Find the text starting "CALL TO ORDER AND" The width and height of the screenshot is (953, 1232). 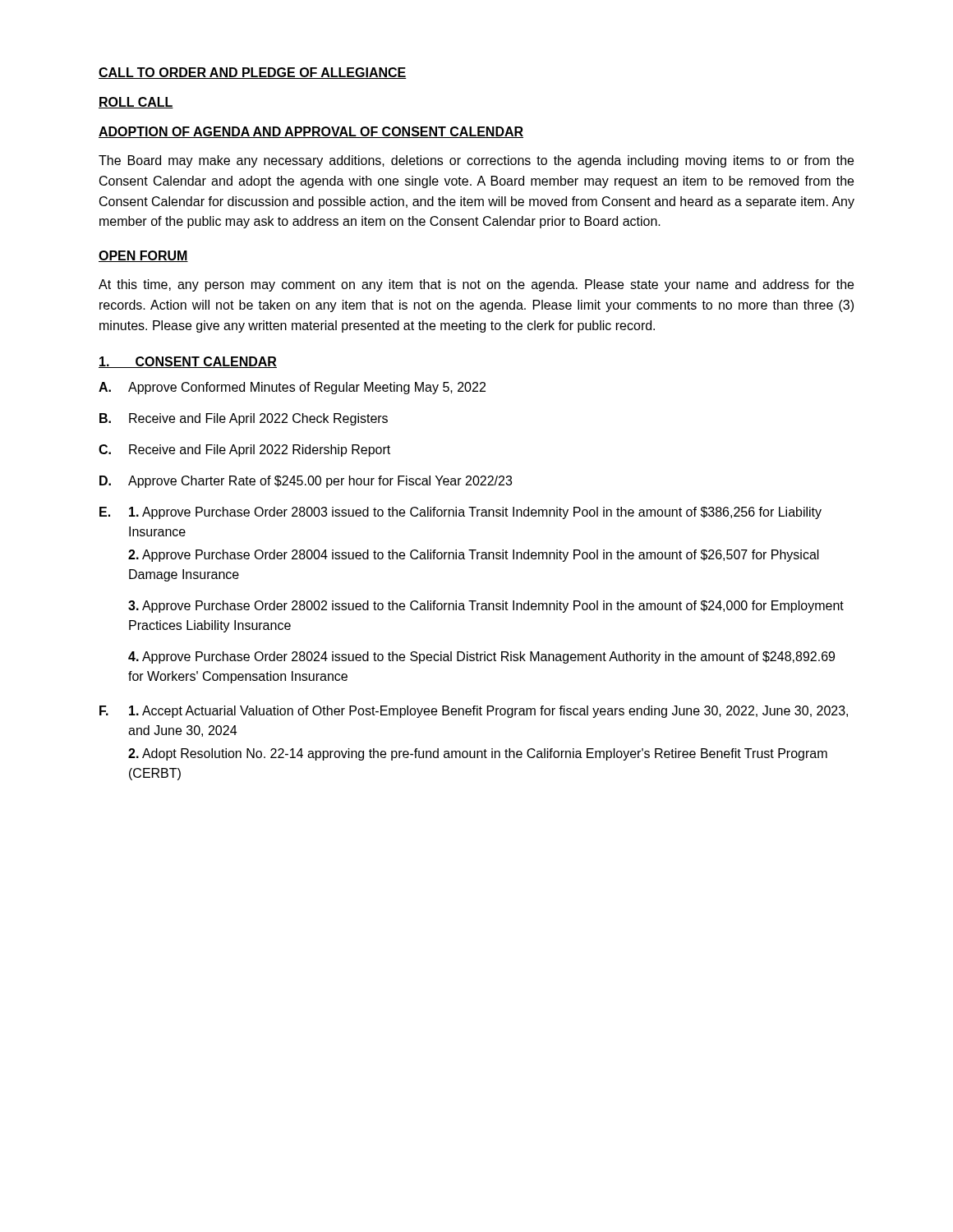252,73
